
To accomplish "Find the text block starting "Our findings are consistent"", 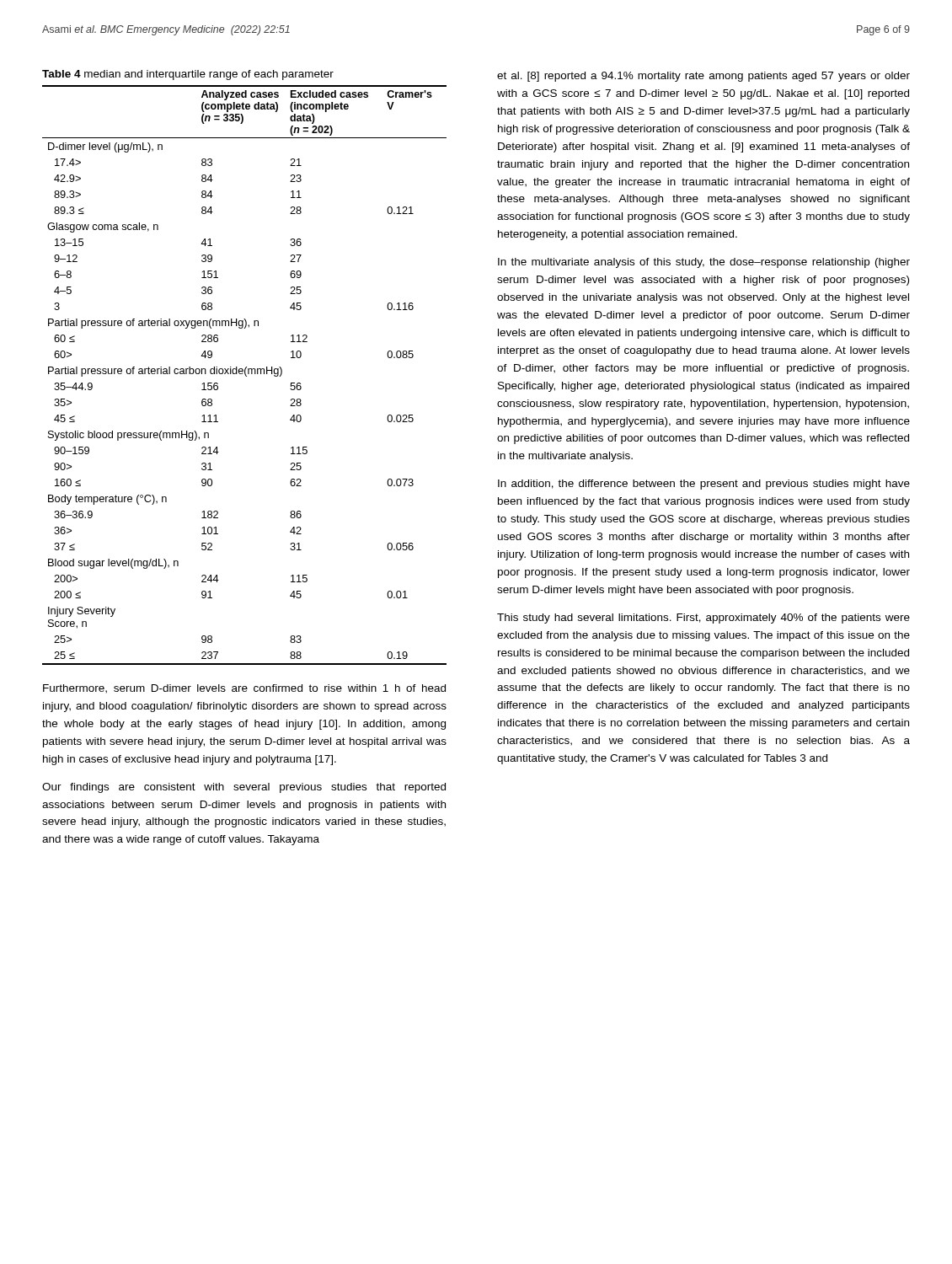I will [x=244, y=813].
